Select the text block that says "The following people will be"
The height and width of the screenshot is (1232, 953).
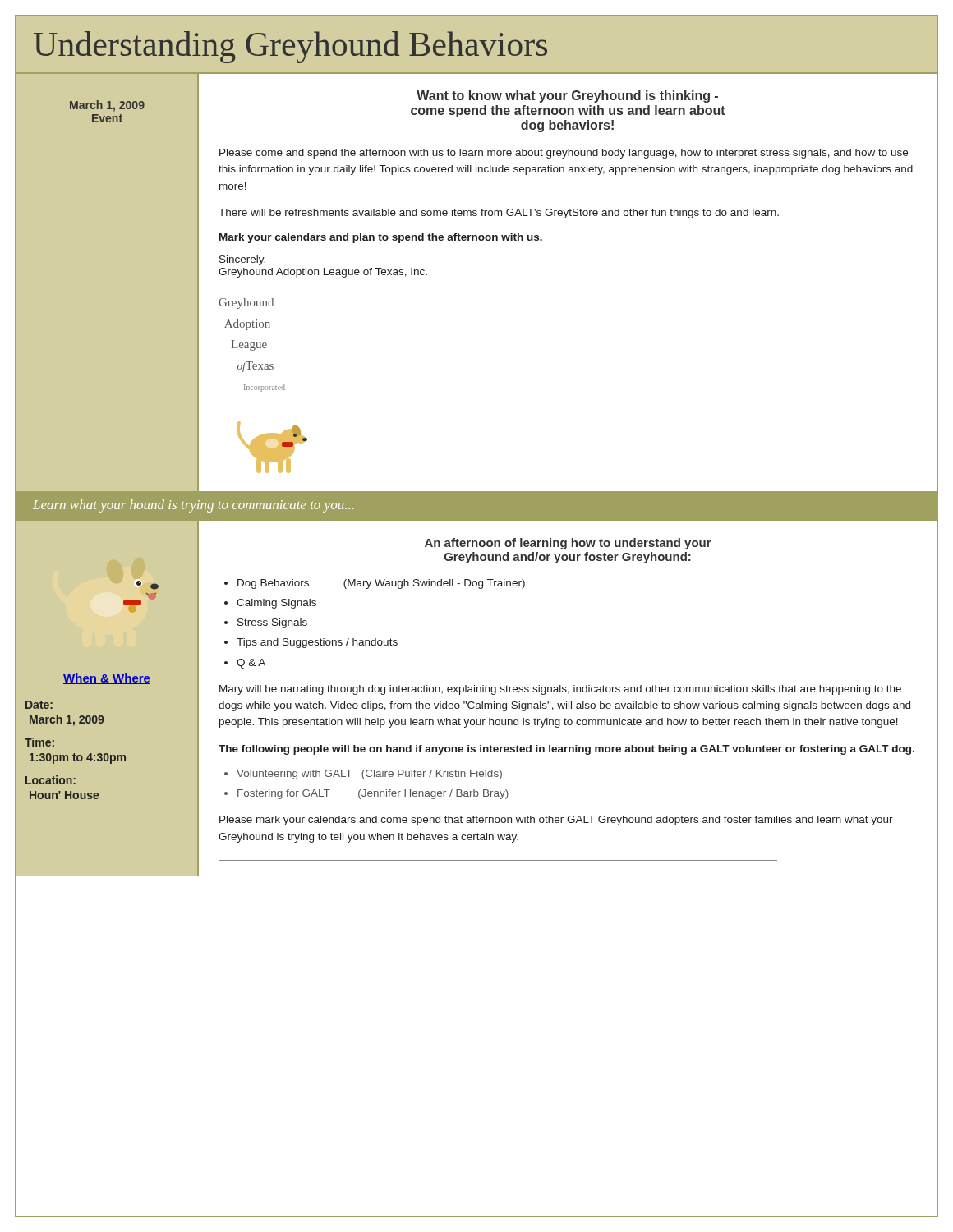tap(567, 748)
